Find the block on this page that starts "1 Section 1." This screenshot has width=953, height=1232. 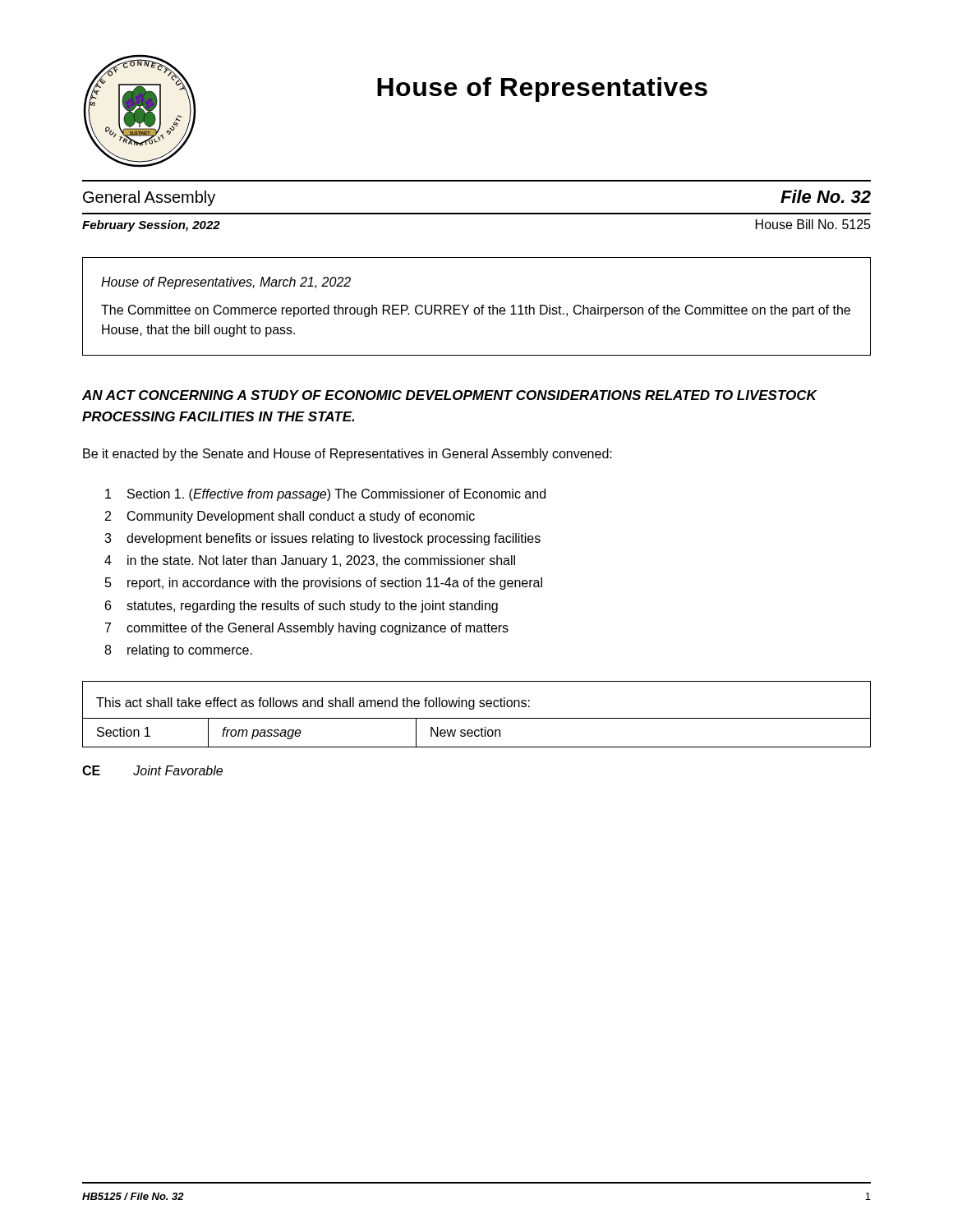[x=476, y=494]
